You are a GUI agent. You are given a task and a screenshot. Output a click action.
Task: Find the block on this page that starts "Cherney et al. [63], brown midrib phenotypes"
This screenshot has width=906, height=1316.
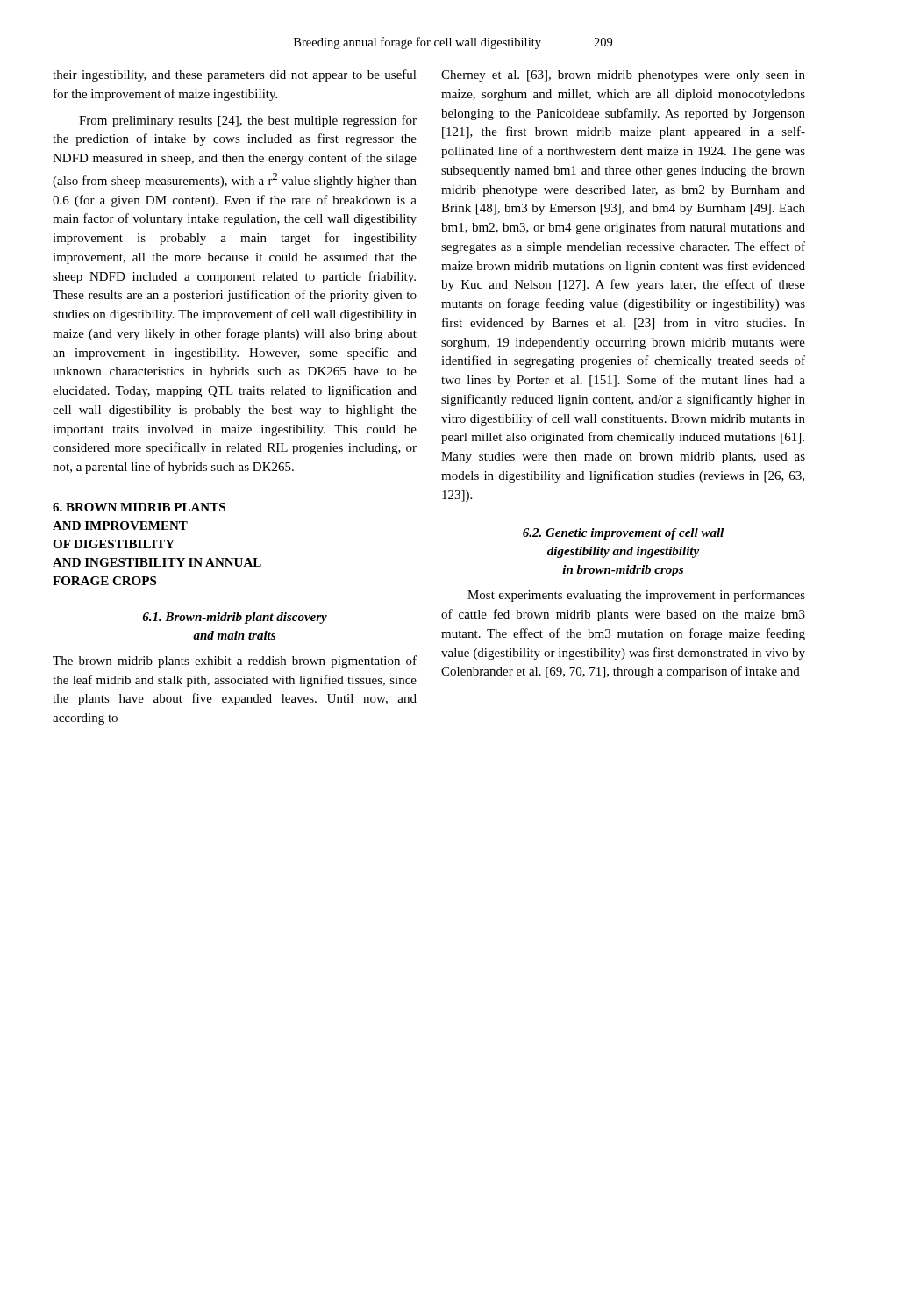(623, 285)
